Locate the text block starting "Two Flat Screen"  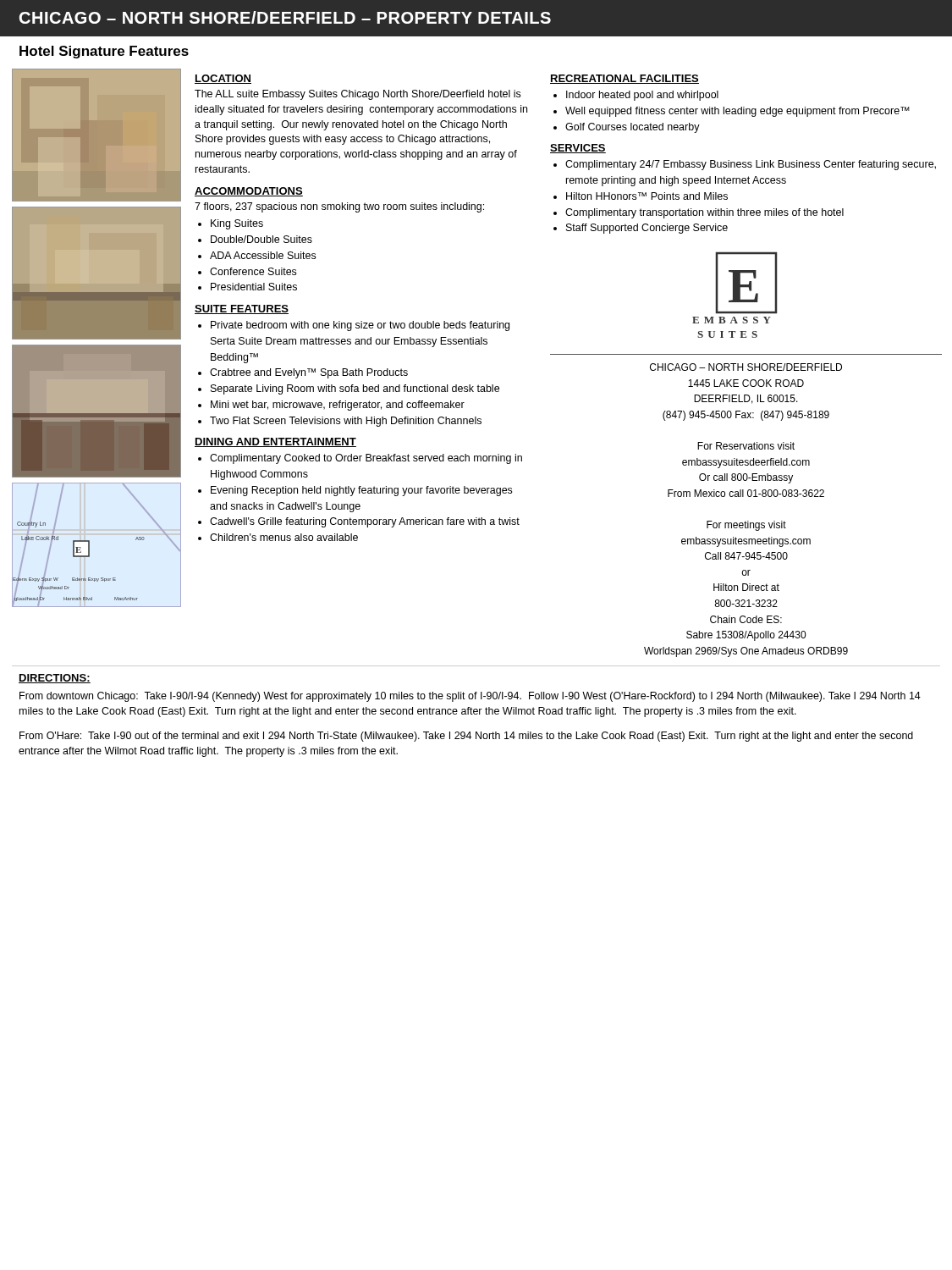click(346, 420)
